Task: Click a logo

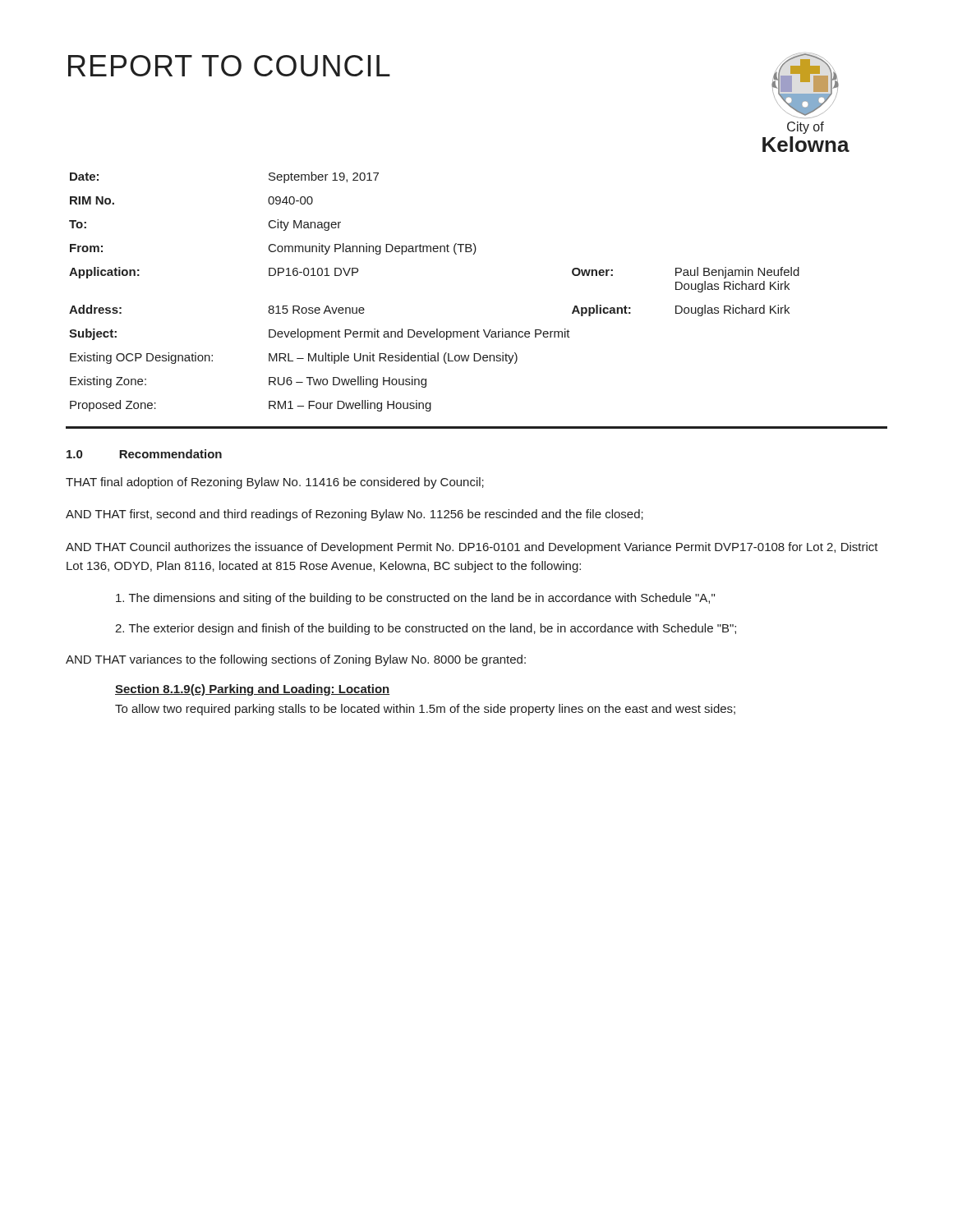Action: [x=805, y=103]
